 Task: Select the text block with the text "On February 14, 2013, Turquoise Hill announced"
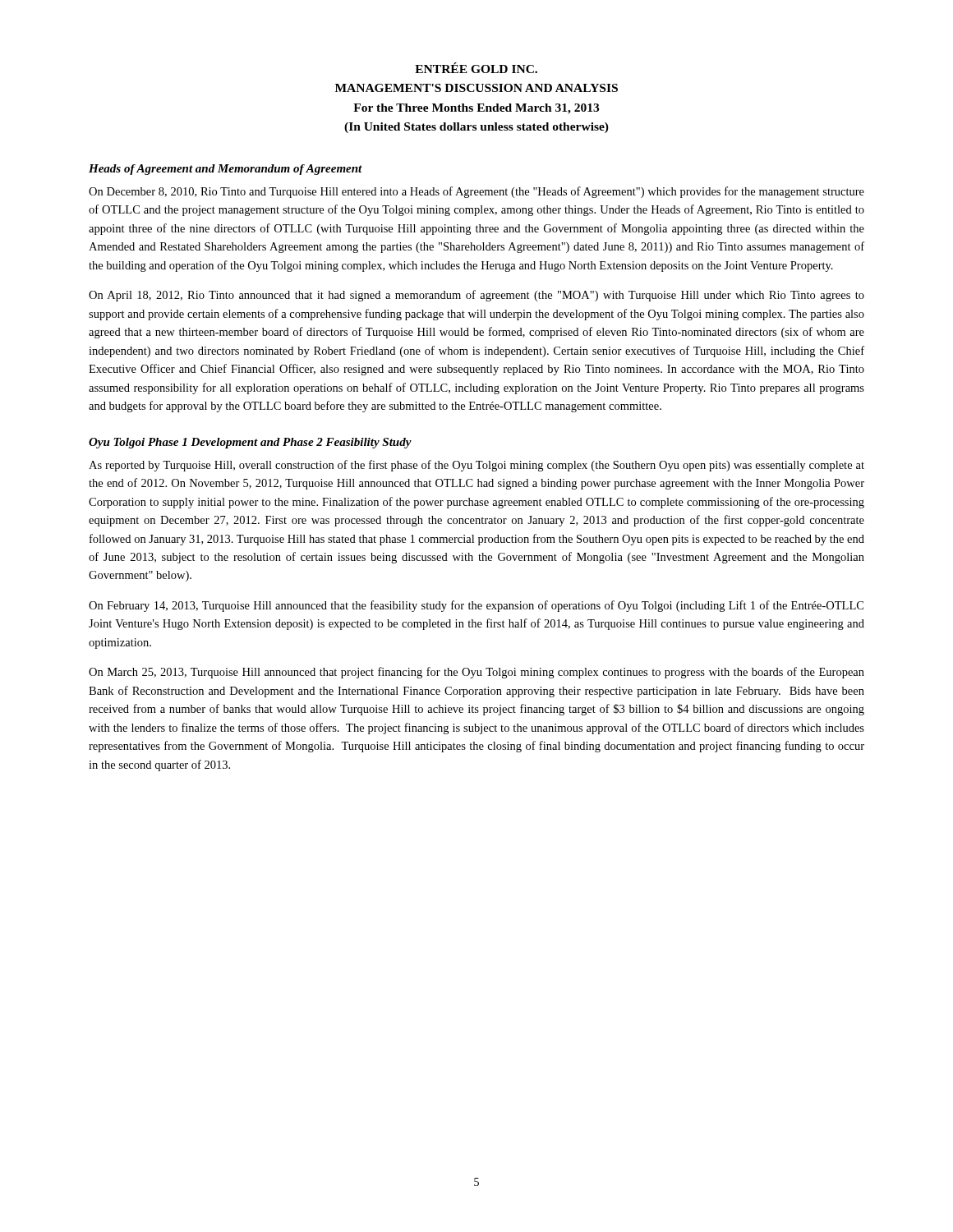476,624
